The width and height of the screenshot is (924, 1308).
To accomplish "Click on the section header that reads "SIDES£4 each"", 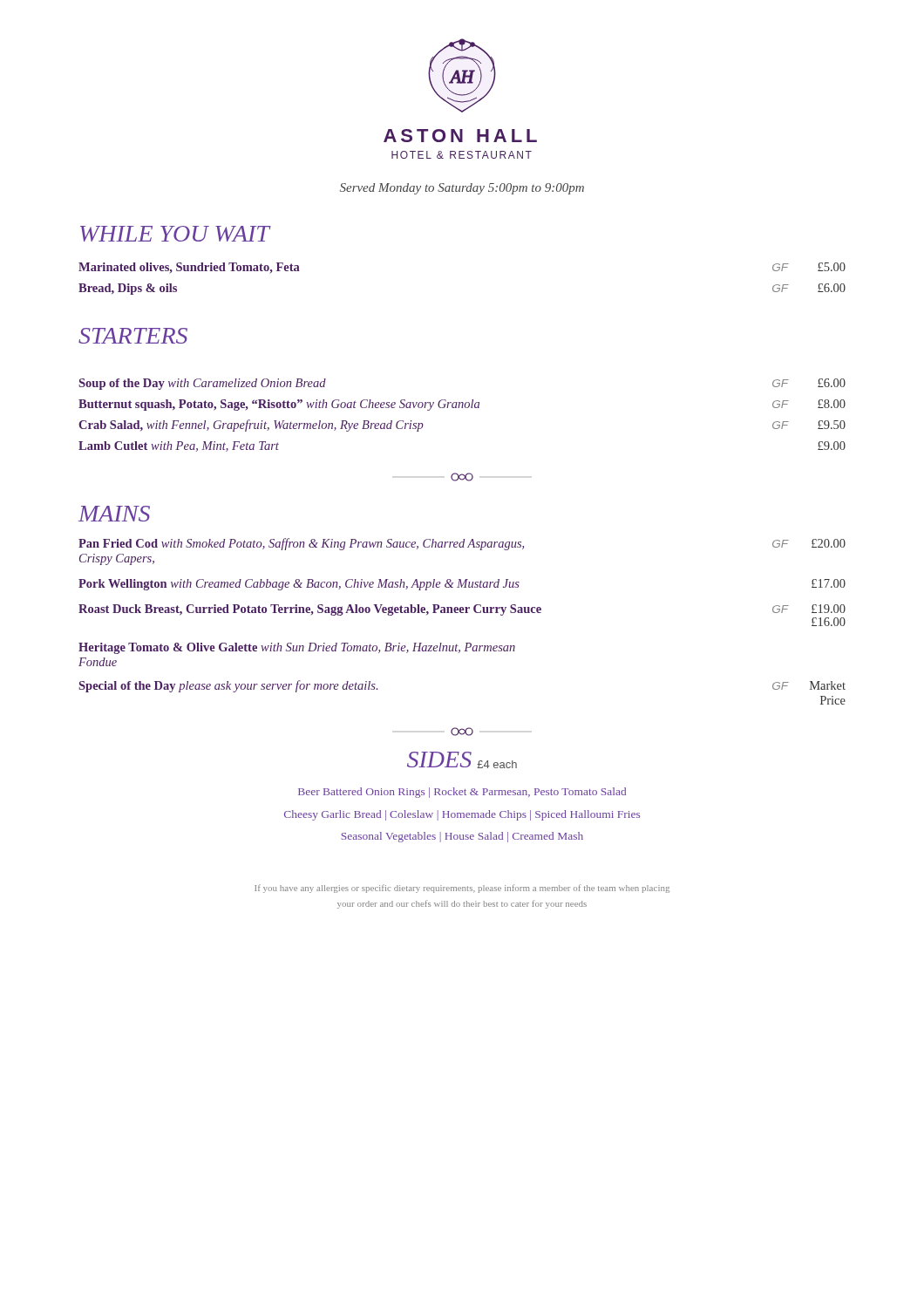I will tap(462, 759).
